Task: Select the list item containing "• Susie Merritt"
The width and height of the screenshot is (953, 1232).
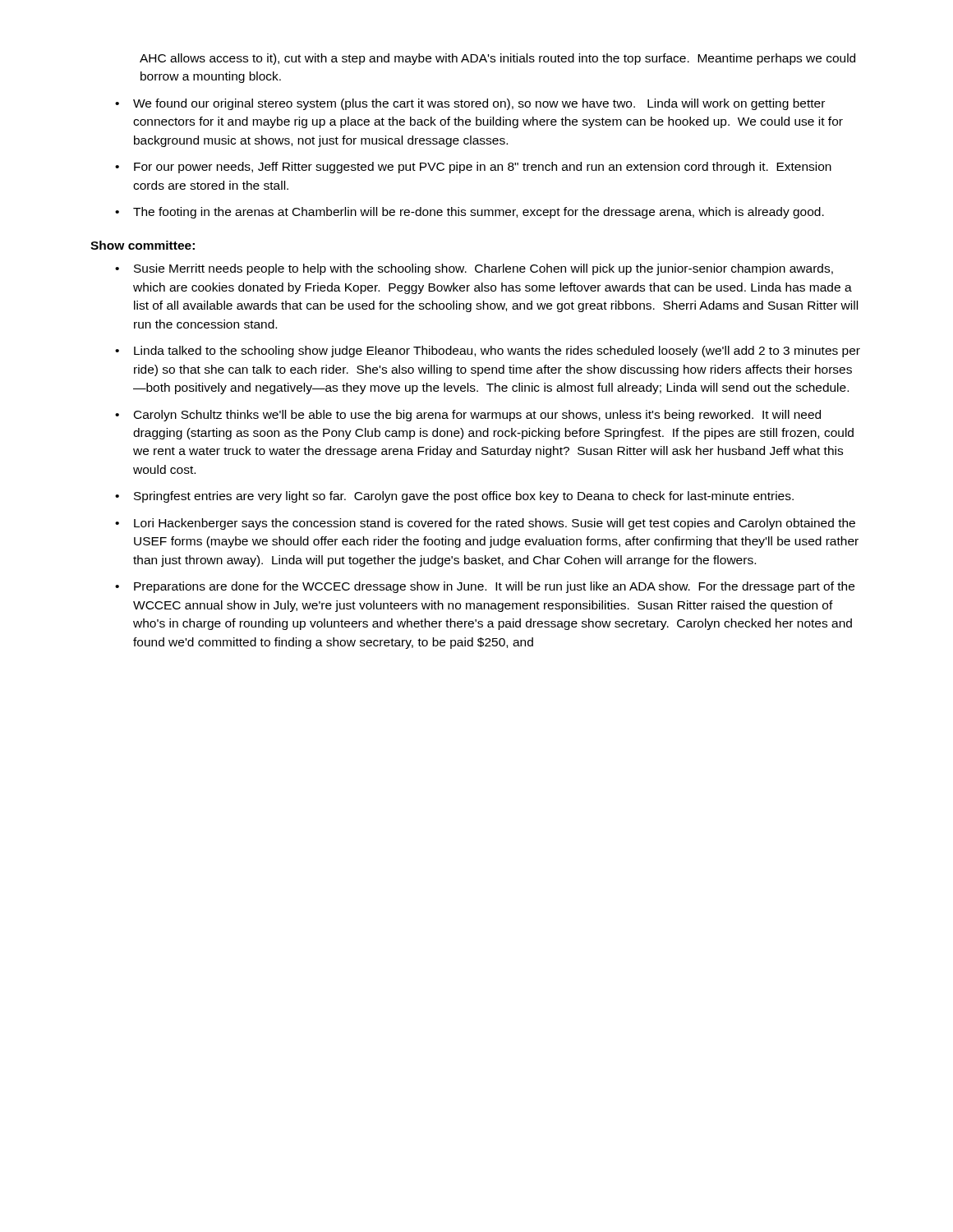Action: click(489, 297)
